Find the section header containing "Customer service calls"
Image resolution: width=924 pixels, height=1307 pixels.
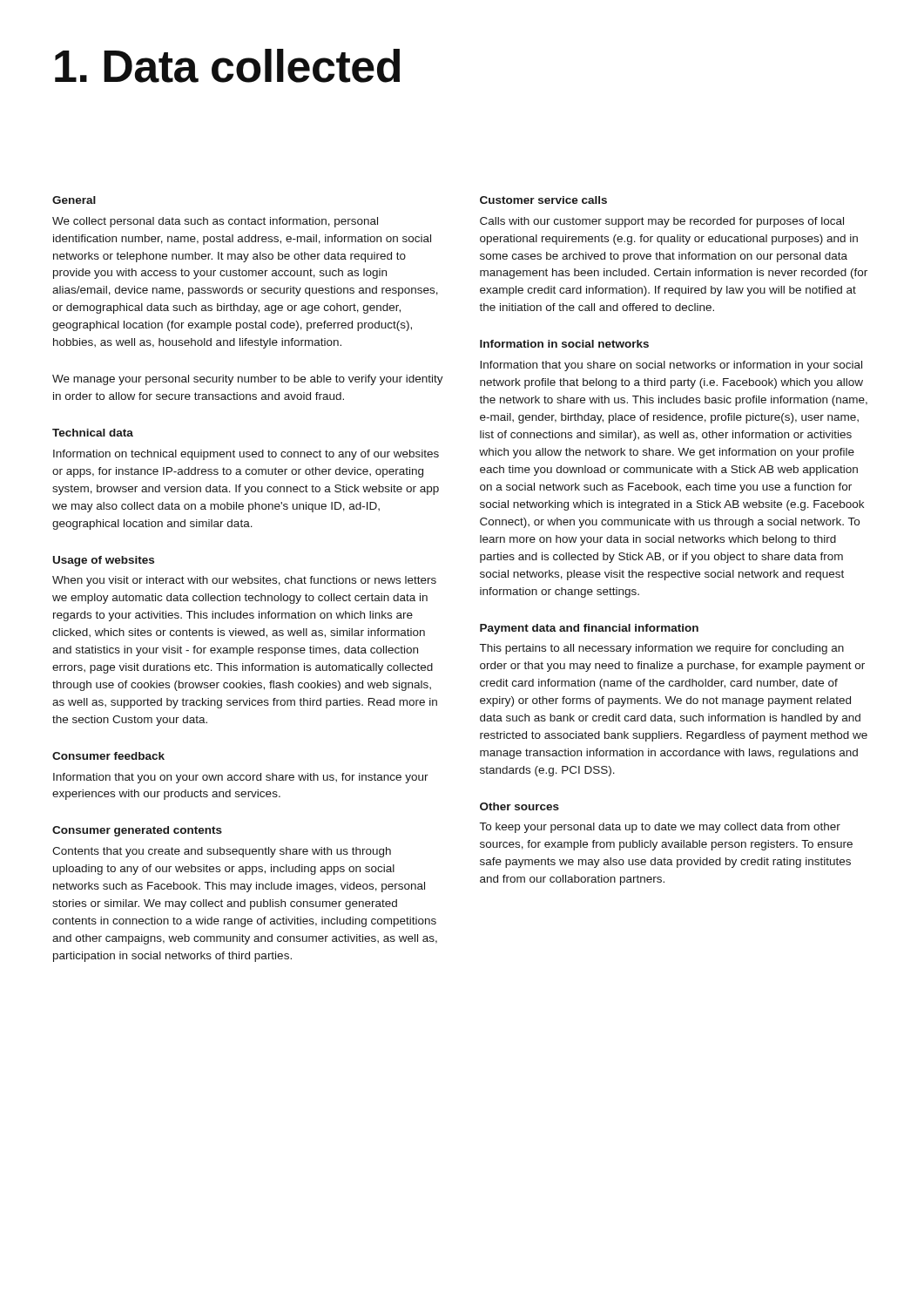[543, 200]
